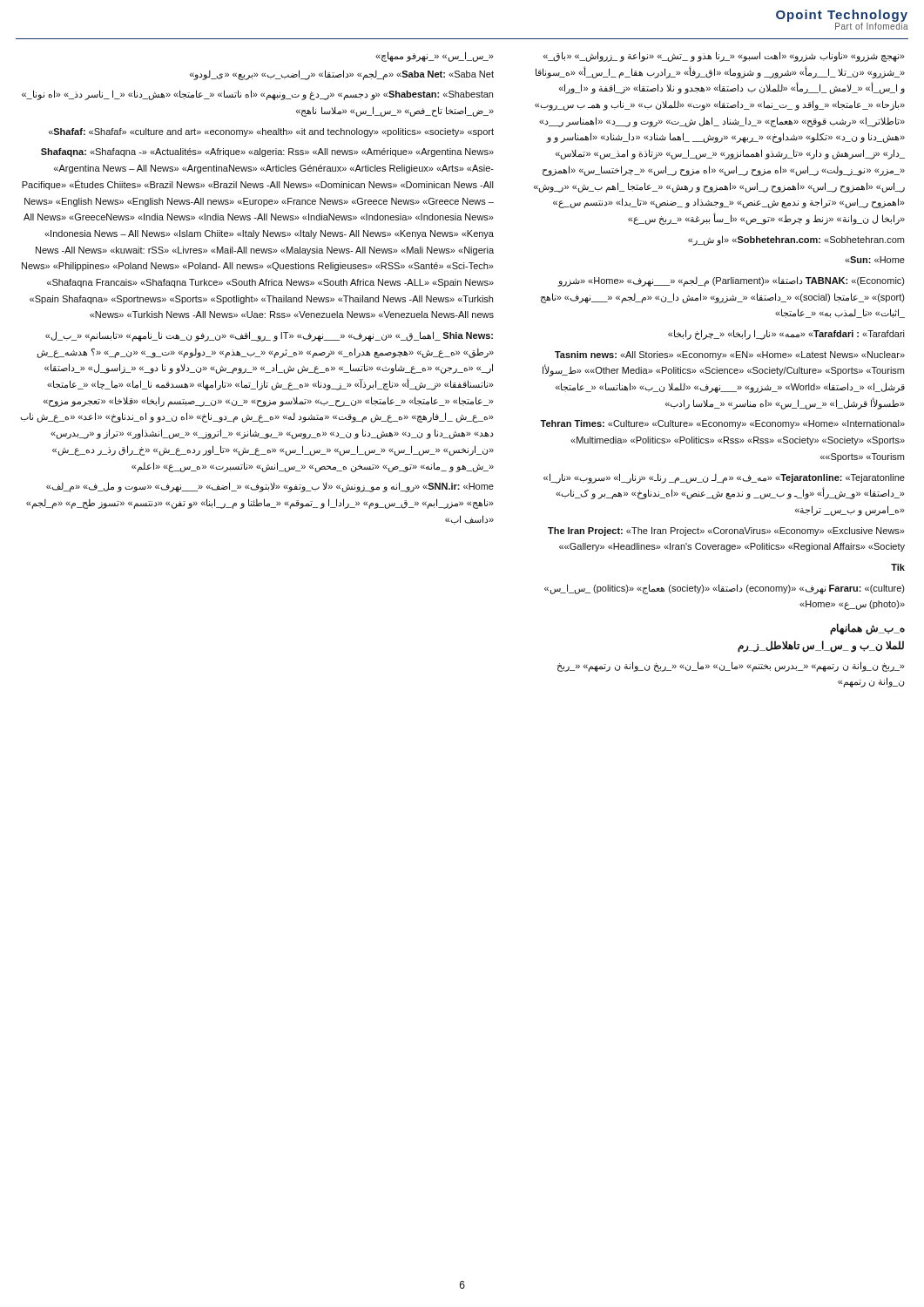
Task: Select the passage starting "للملا ن_ب و"
Action: (x=821, y=646)
